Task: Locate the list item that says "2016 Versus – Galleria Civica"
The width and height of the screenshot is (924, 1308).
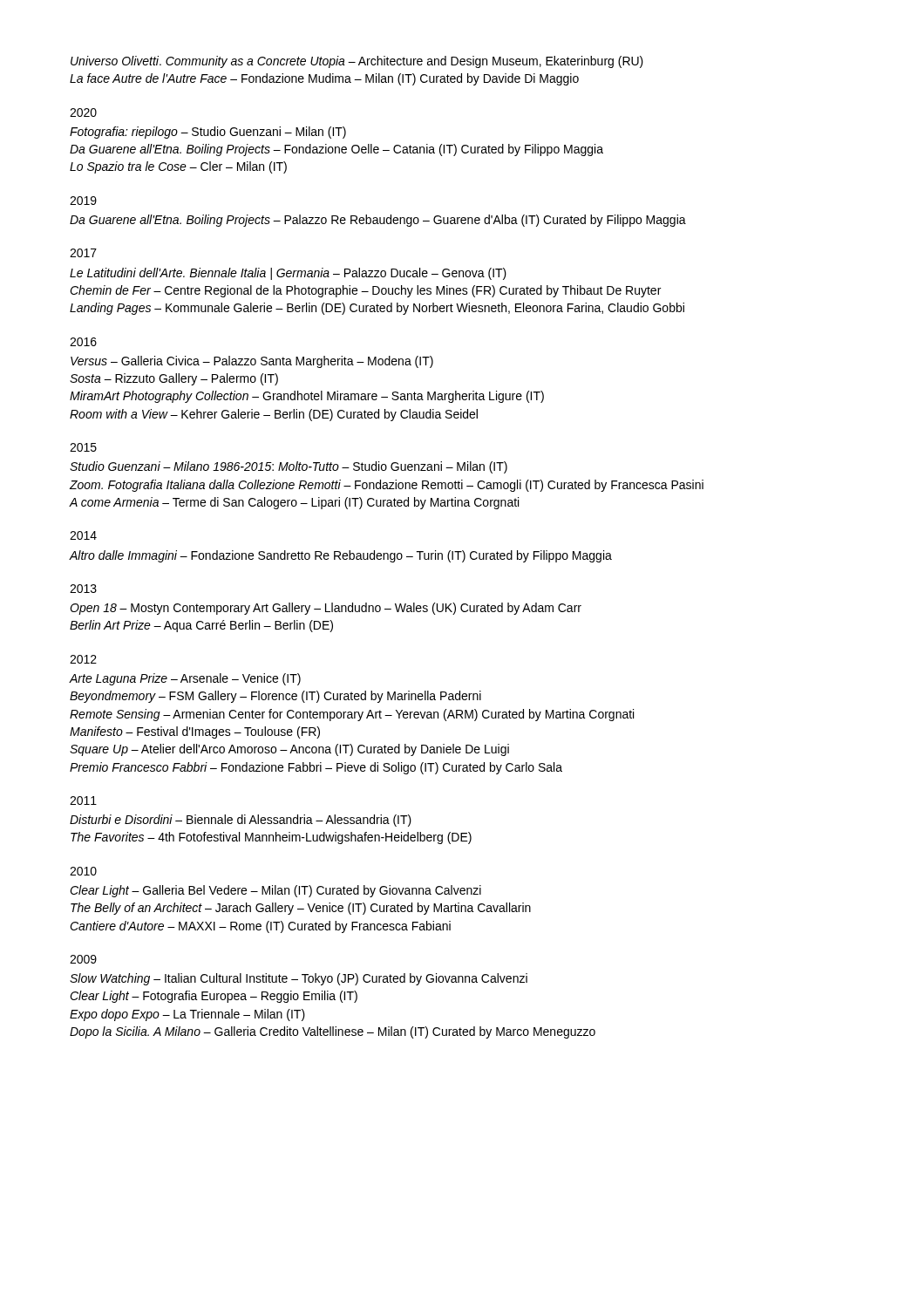Action: tap(83, 342)
